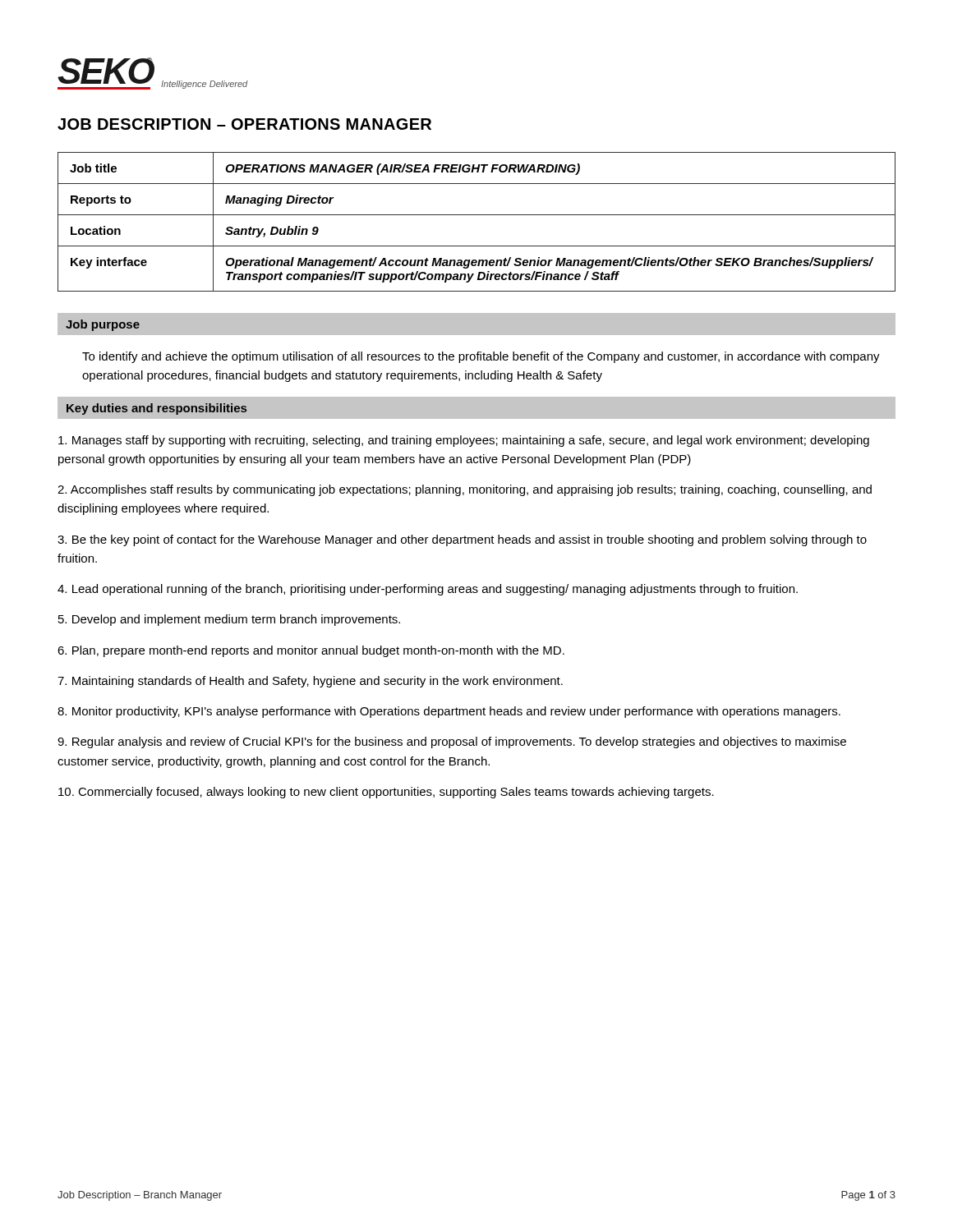
Task: Click the passage that begins "5. Develop and"
Action: pos(229,619)
